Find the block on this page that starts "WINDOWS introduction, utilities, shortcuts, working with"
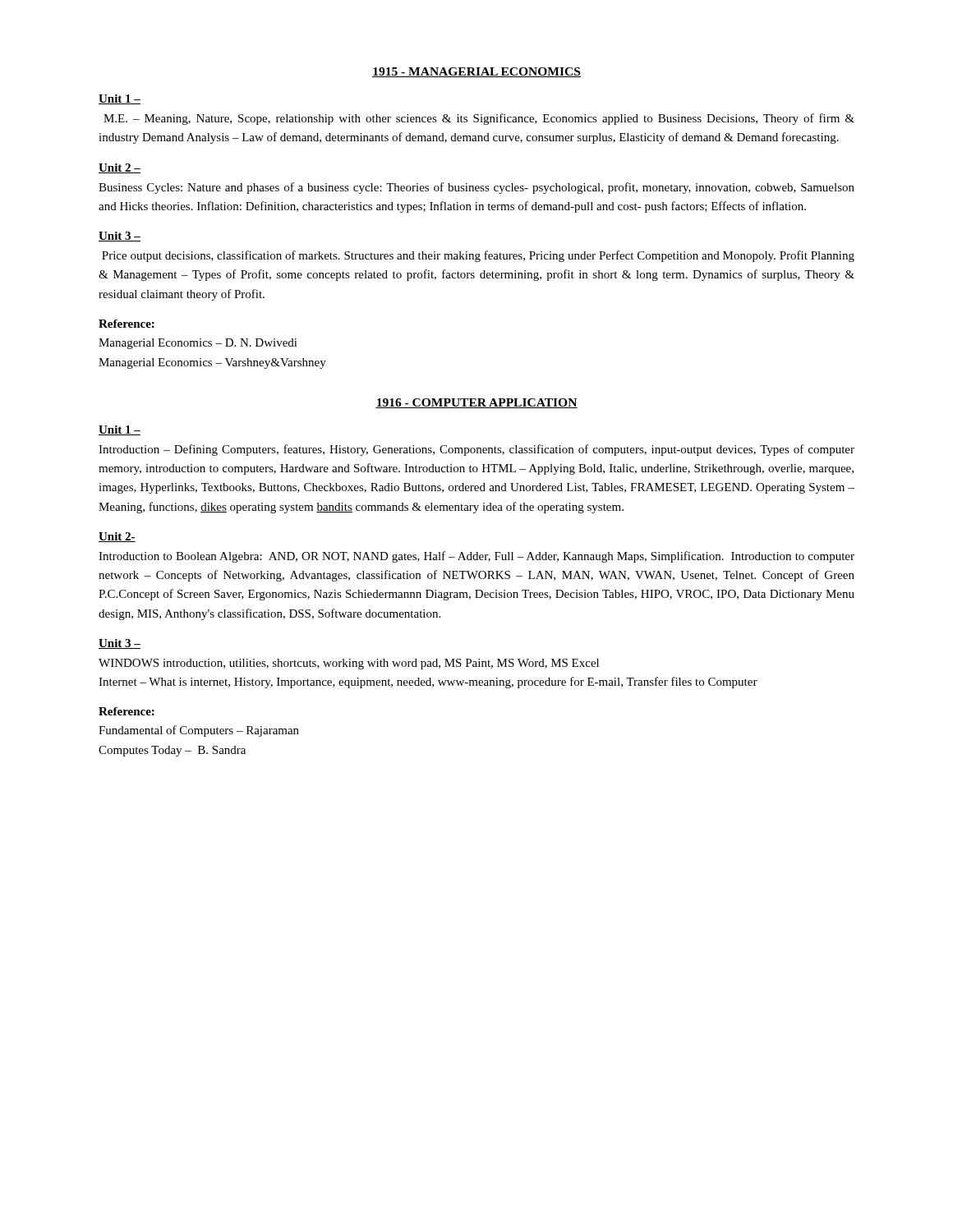 pyautogui.click(x=428, y=672)
